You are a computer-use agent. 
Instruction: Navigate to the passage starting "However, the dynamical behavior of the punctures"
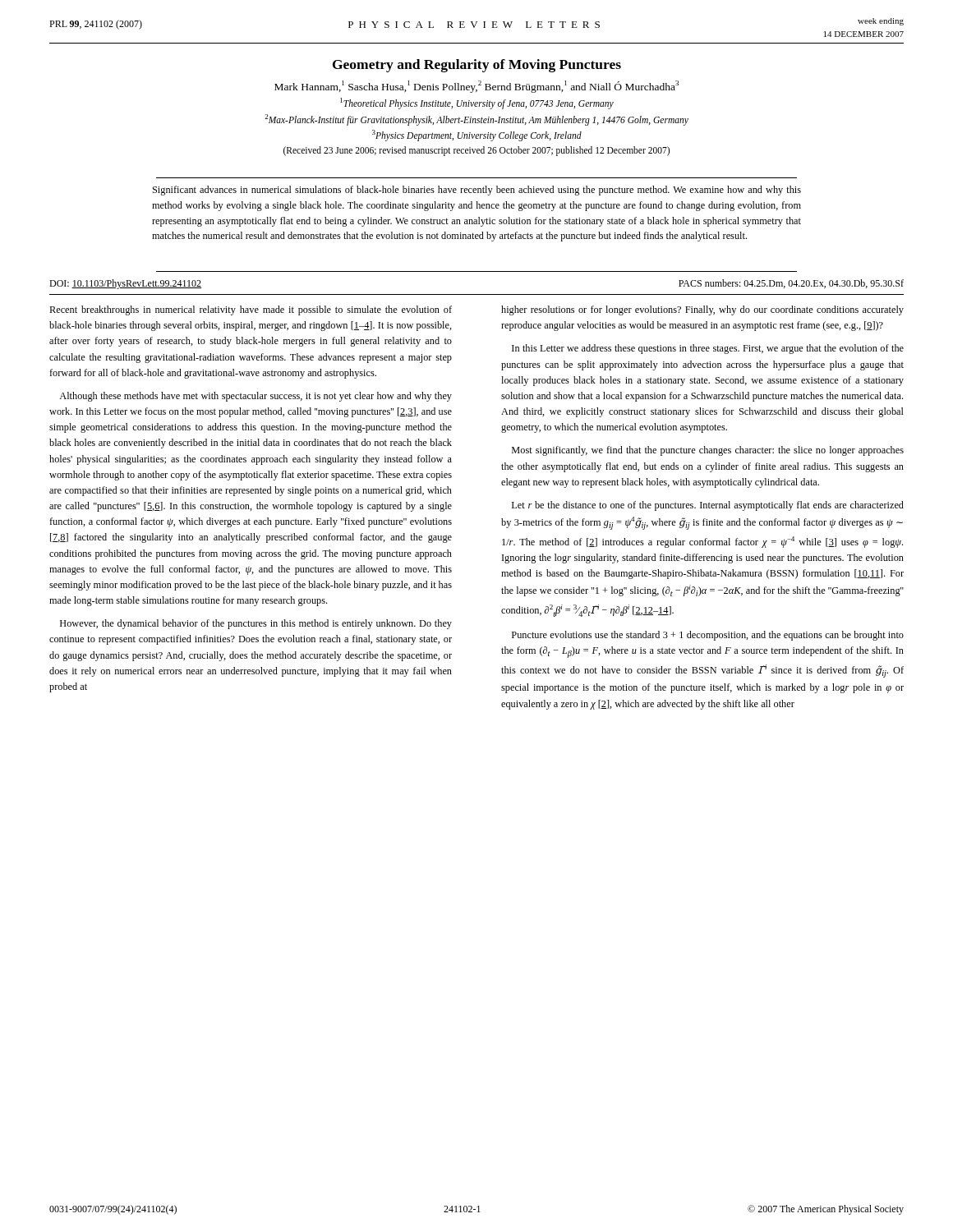251,655
